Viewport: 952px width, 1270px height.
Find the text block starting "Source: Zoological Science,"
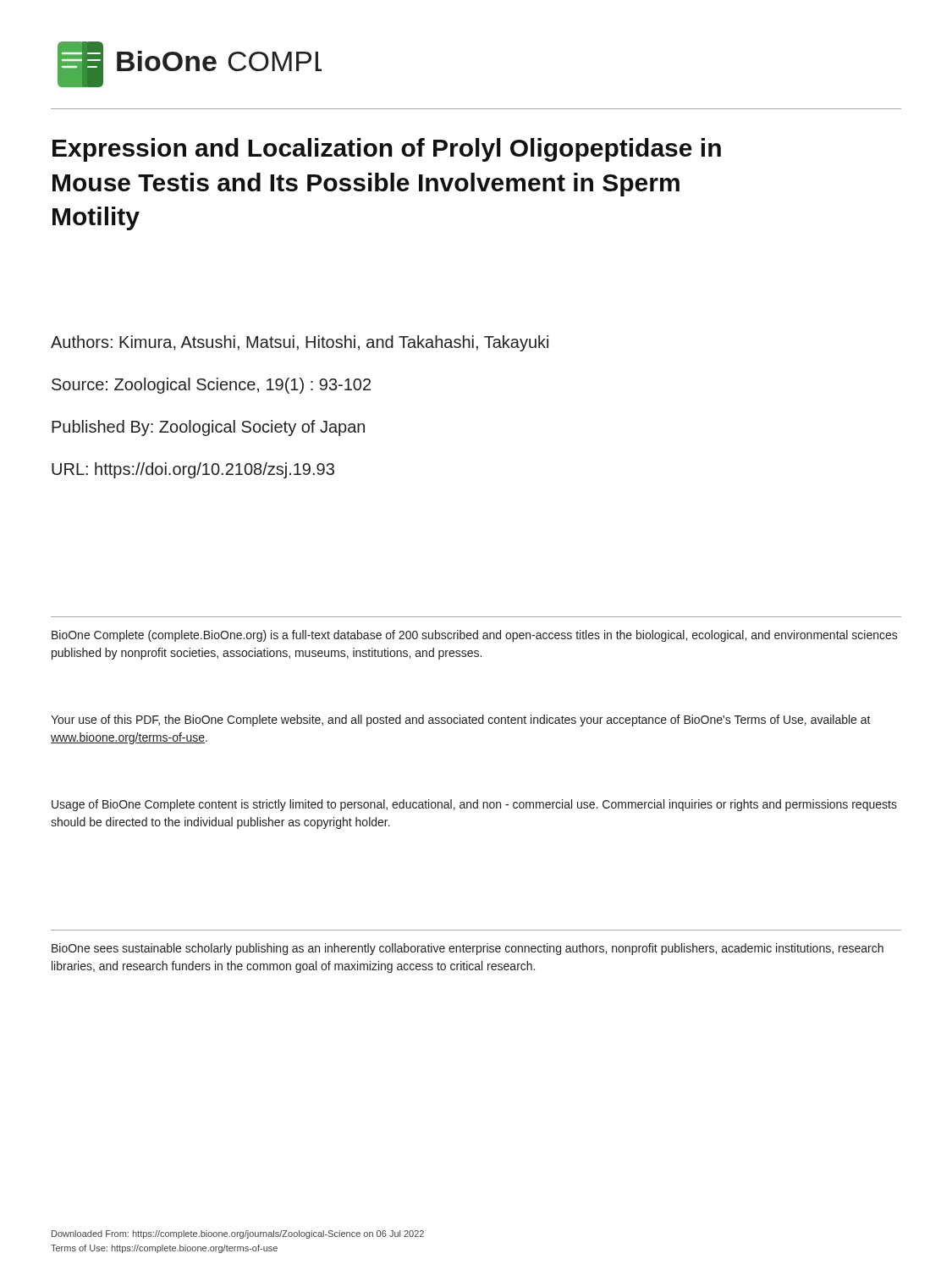point(211,384)
